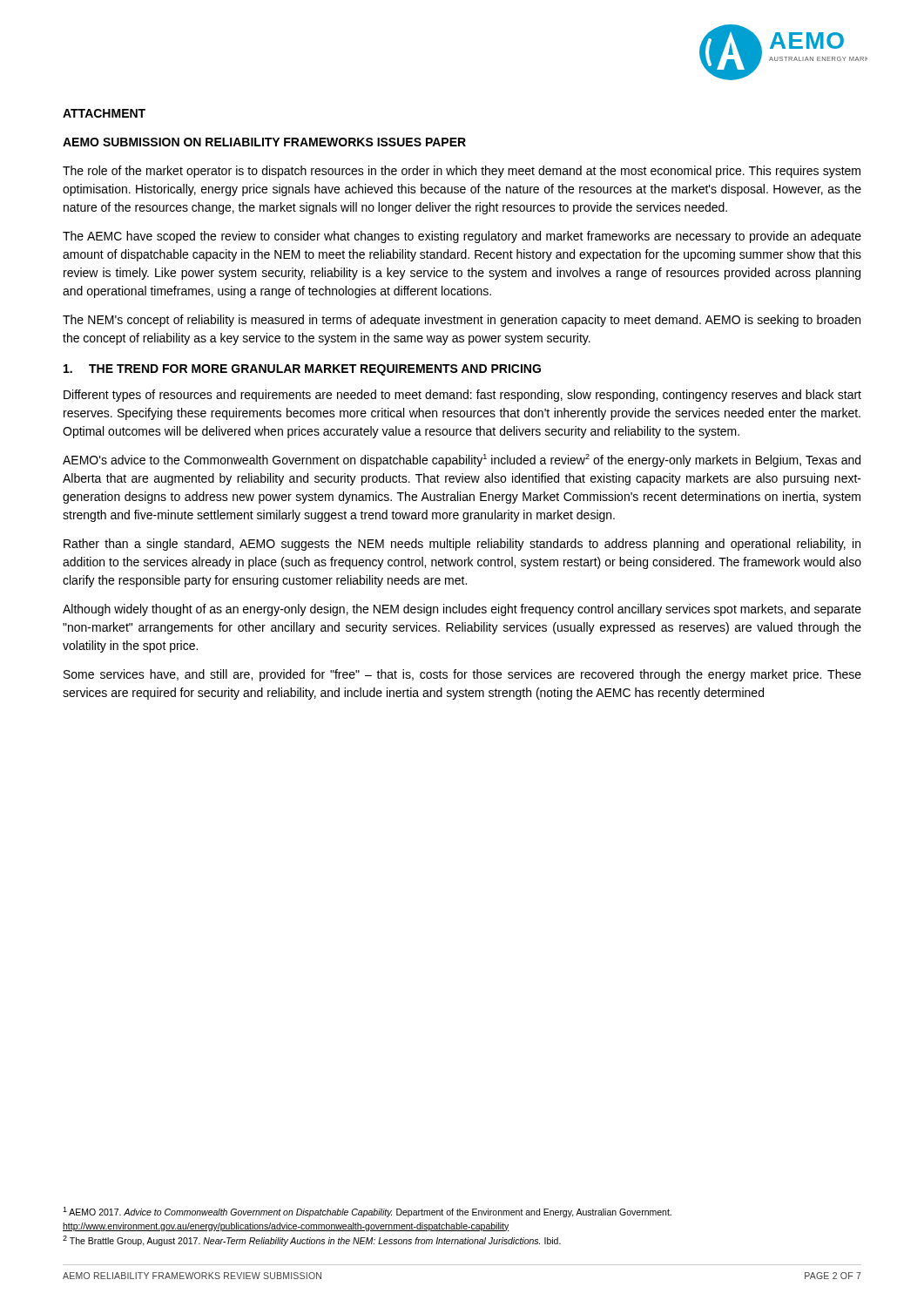Where is the passage that starts "2 The Brattle Group, August"?
This screenshot has height=1307, width=924.
coord(462,1242)
